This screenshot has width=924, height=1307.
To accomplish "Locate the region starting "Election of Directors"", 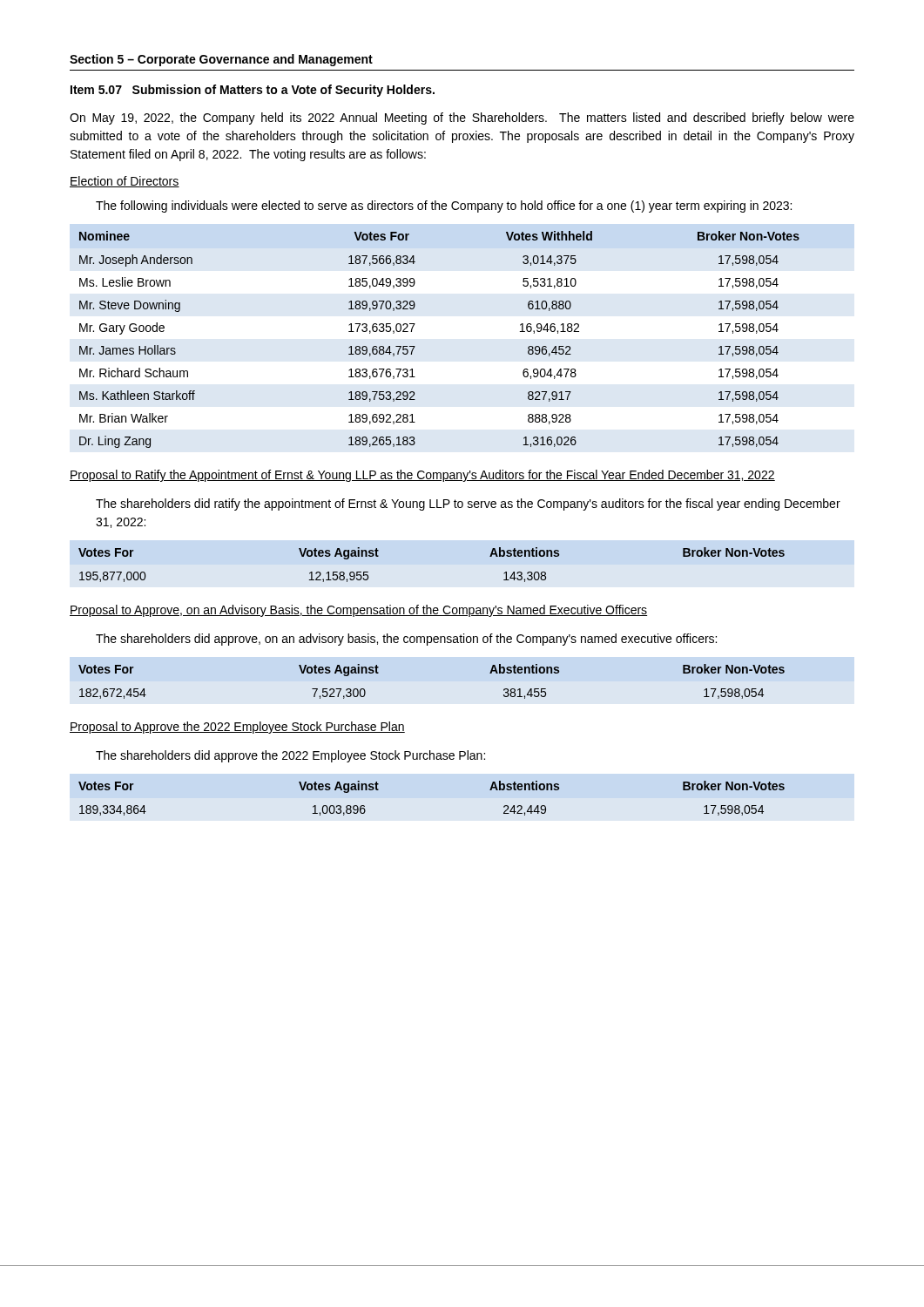I will click(x=124, y=181).
